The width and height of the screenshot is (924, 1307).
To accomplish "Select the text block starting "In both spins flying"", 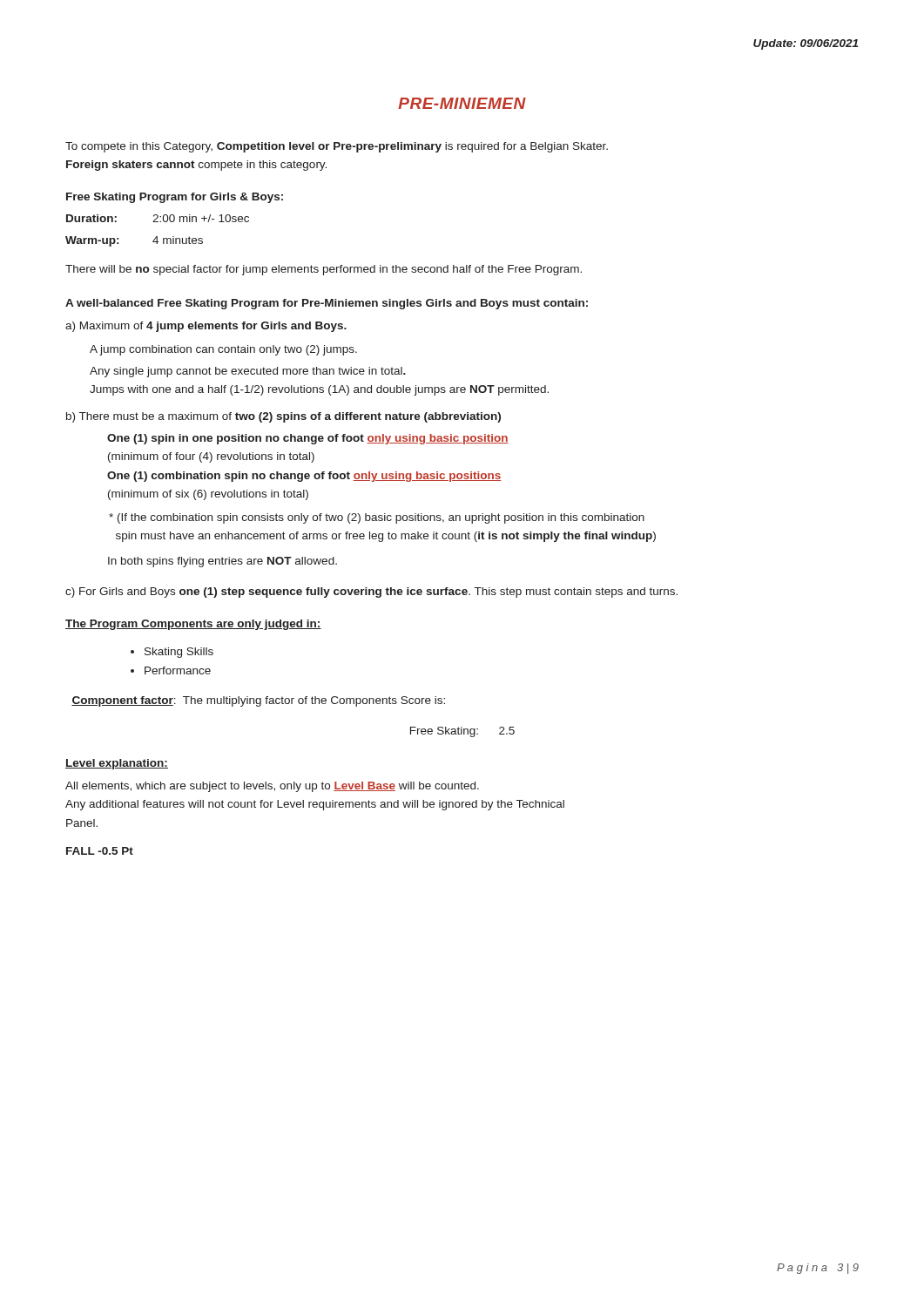I will [x=222, y=561].
